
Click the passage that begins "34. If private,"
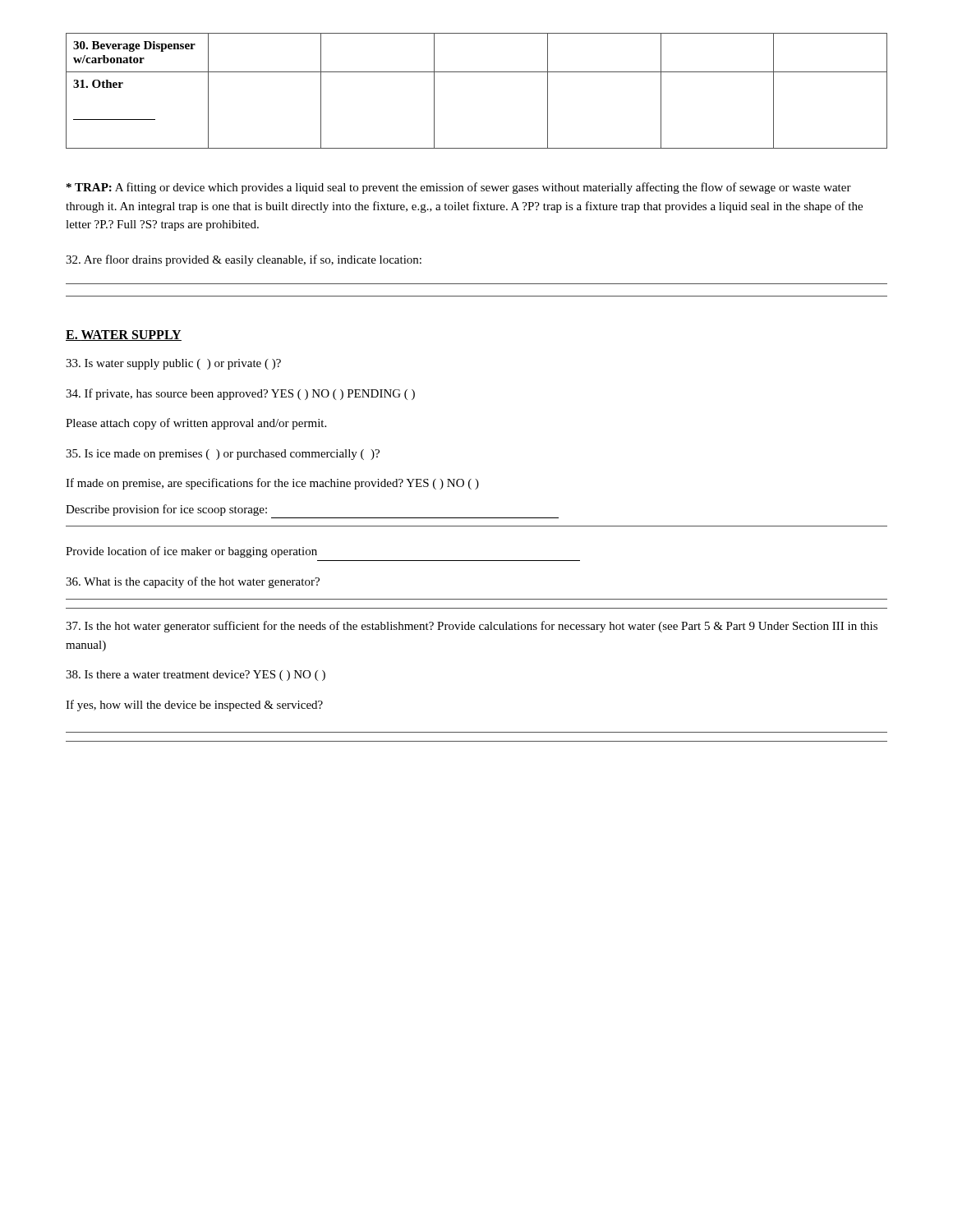click(241, 393)
